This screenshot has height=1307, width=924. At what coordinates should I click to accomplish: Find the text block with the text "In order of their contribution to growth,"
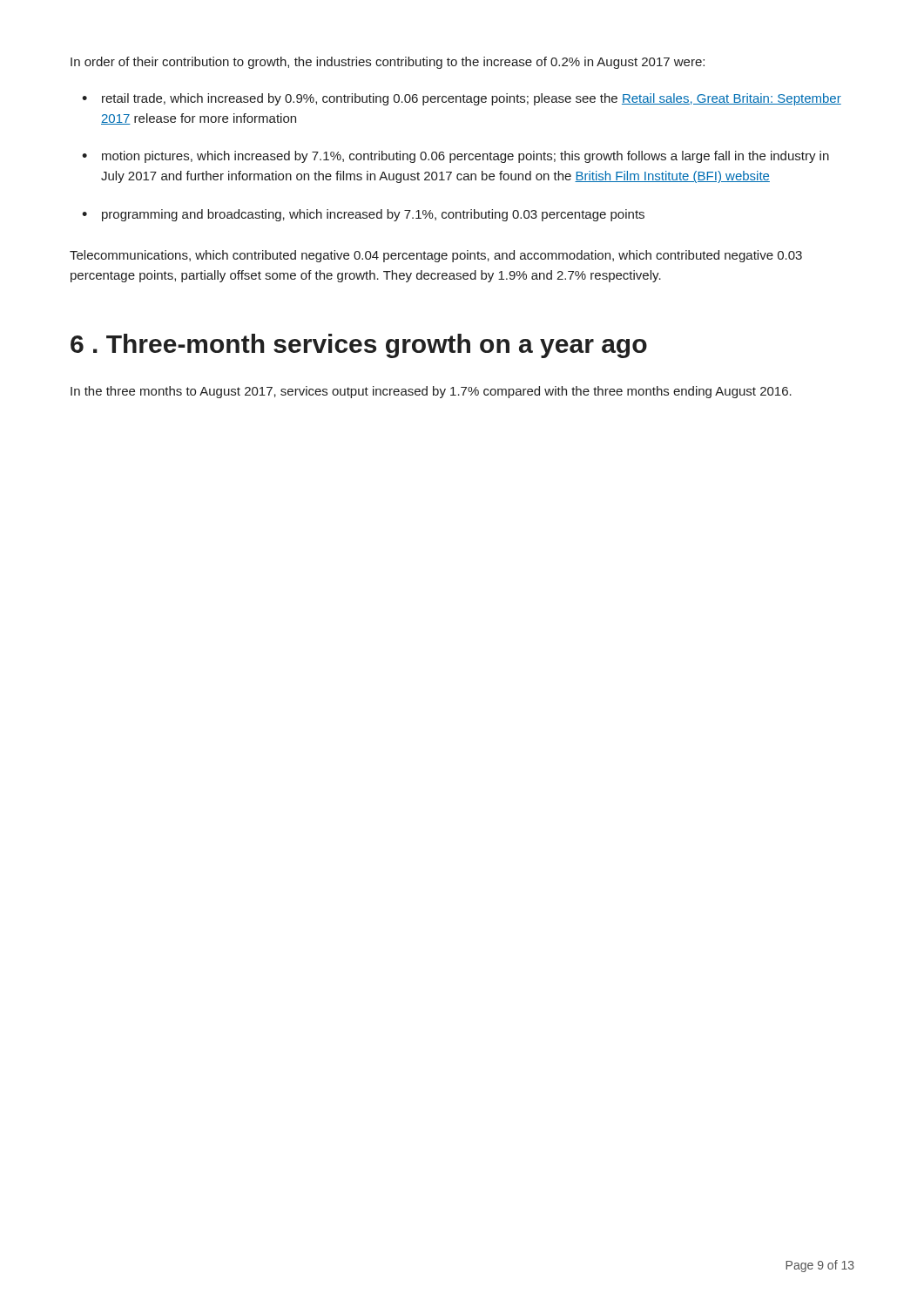pos(388,61)
